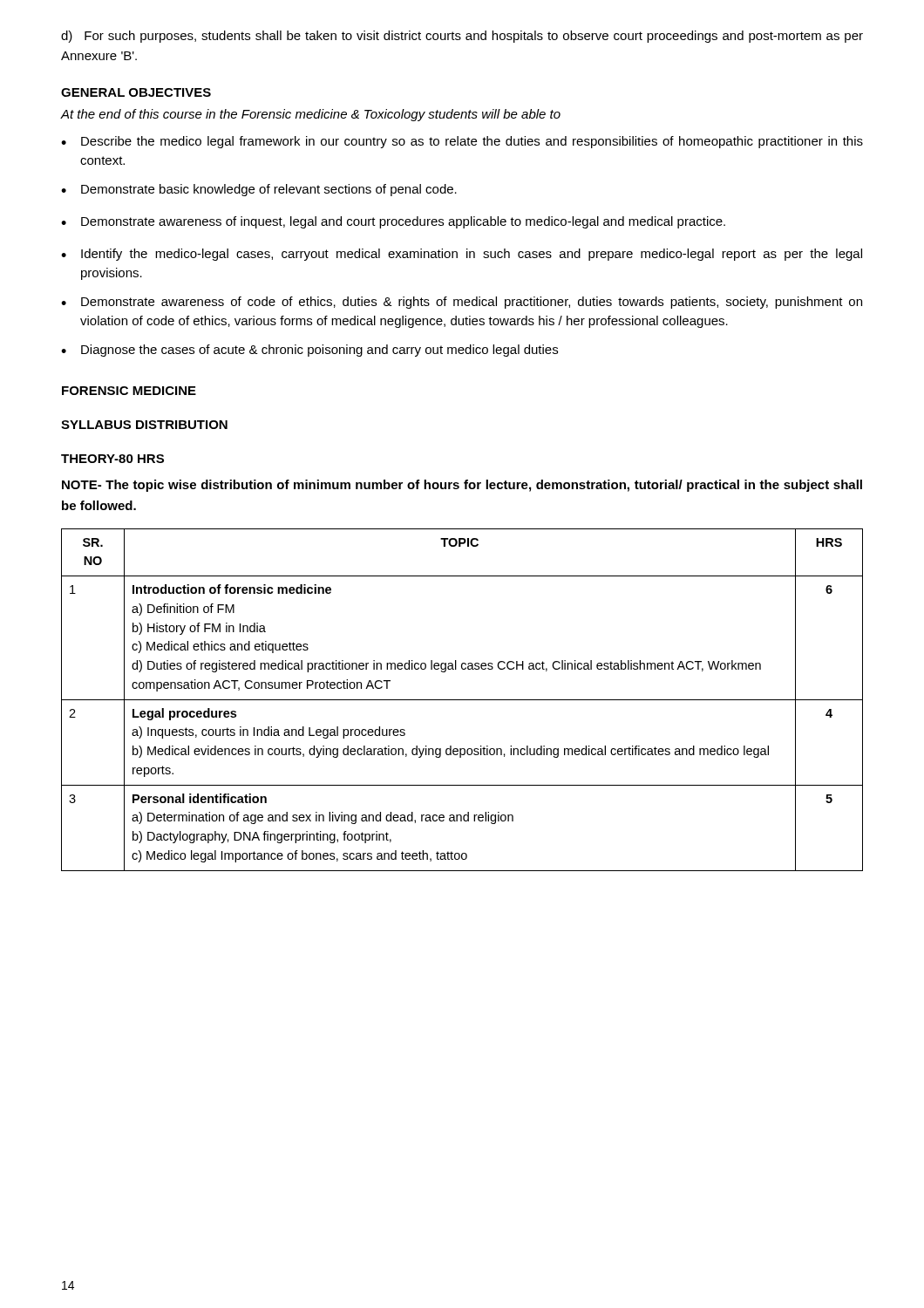Click on the table containing "Introduction of forensic medicine a)"
This screenshot has width=924, height=1308.
[x=462, y=699]
